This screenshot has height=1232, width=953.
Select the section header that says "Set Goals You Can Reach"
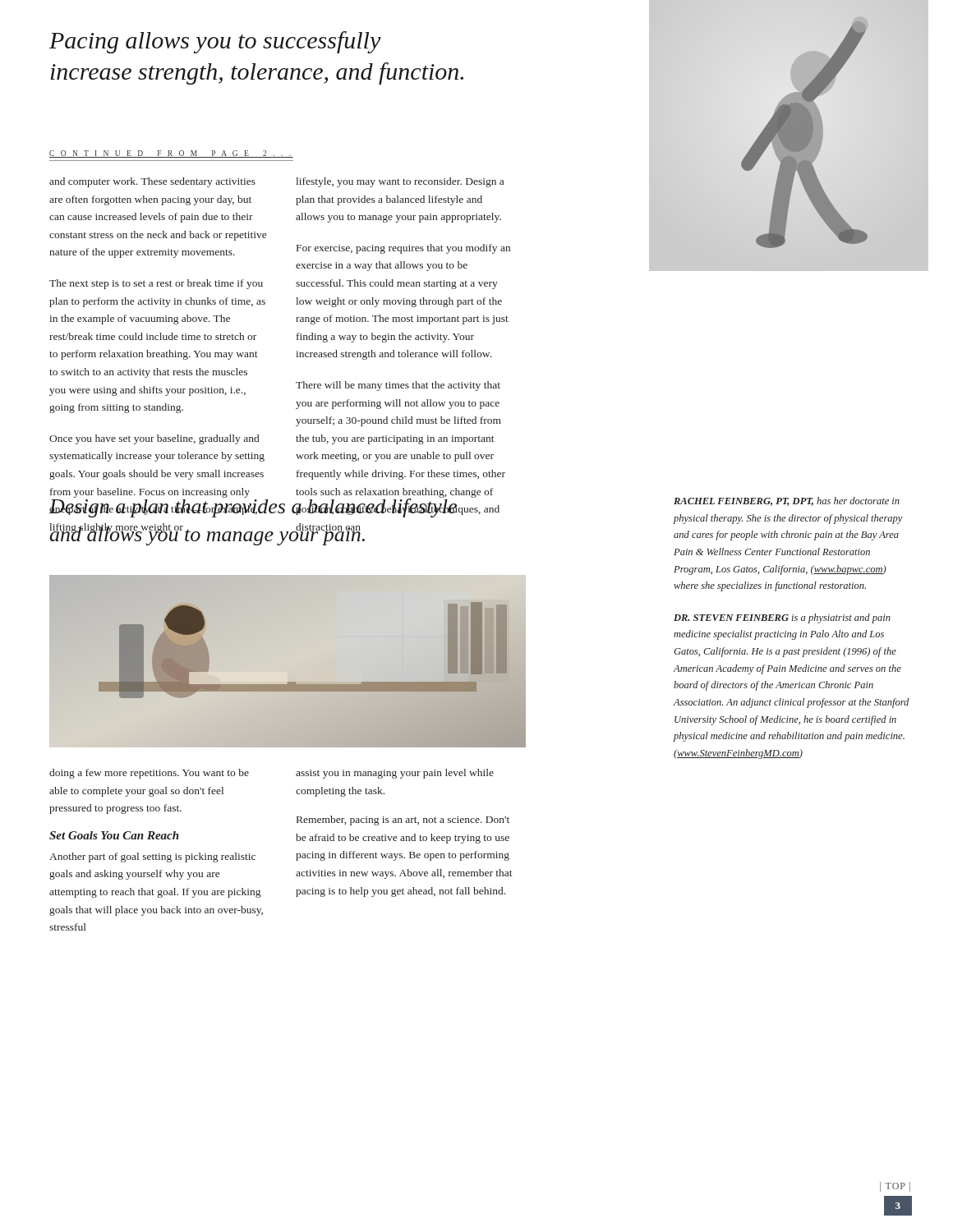(x=158, y=836)
